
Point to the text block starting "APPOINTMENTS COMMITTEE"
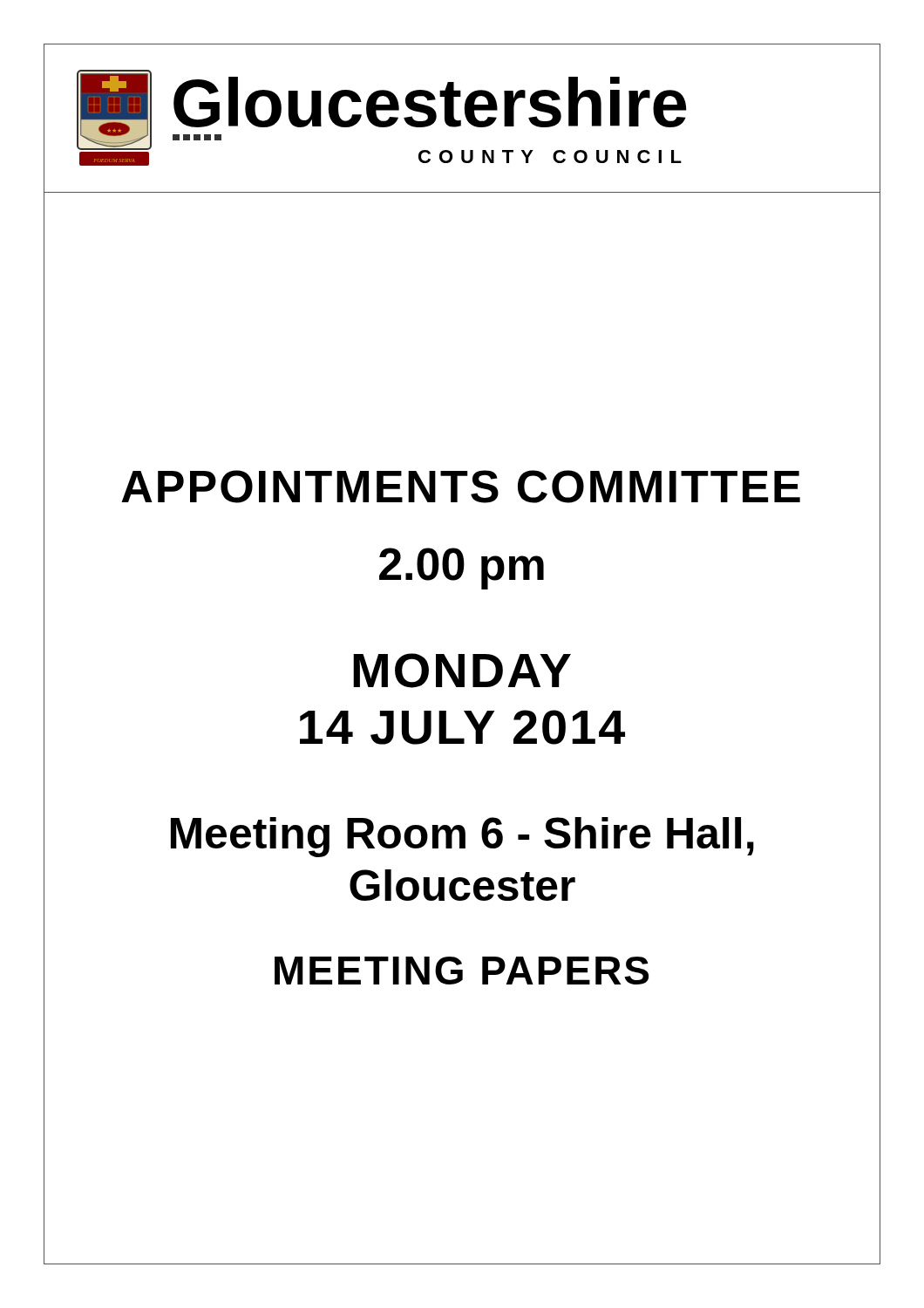(462, 487)
